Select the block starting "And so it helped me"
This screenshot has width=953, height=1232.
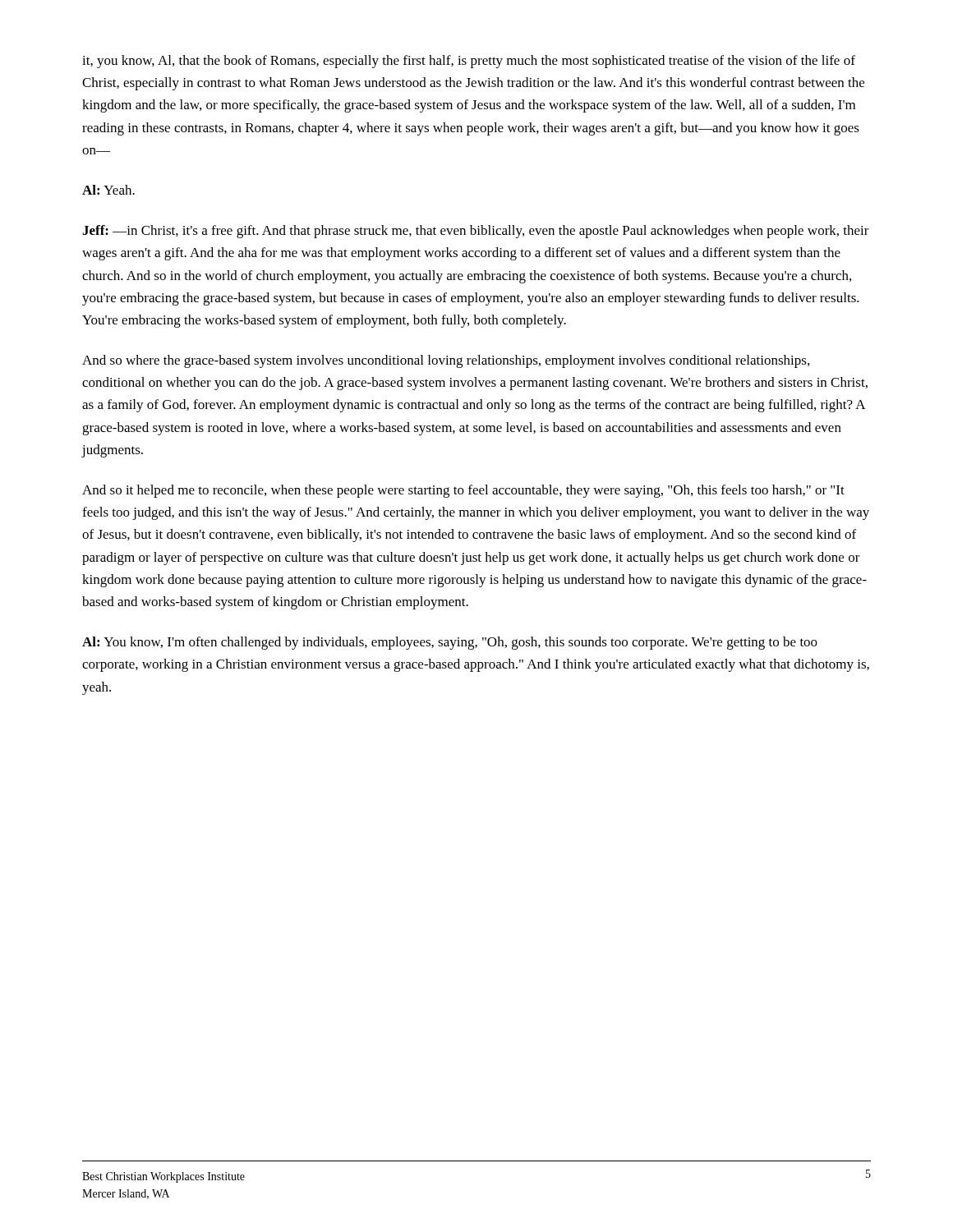[x=476, y=546]
